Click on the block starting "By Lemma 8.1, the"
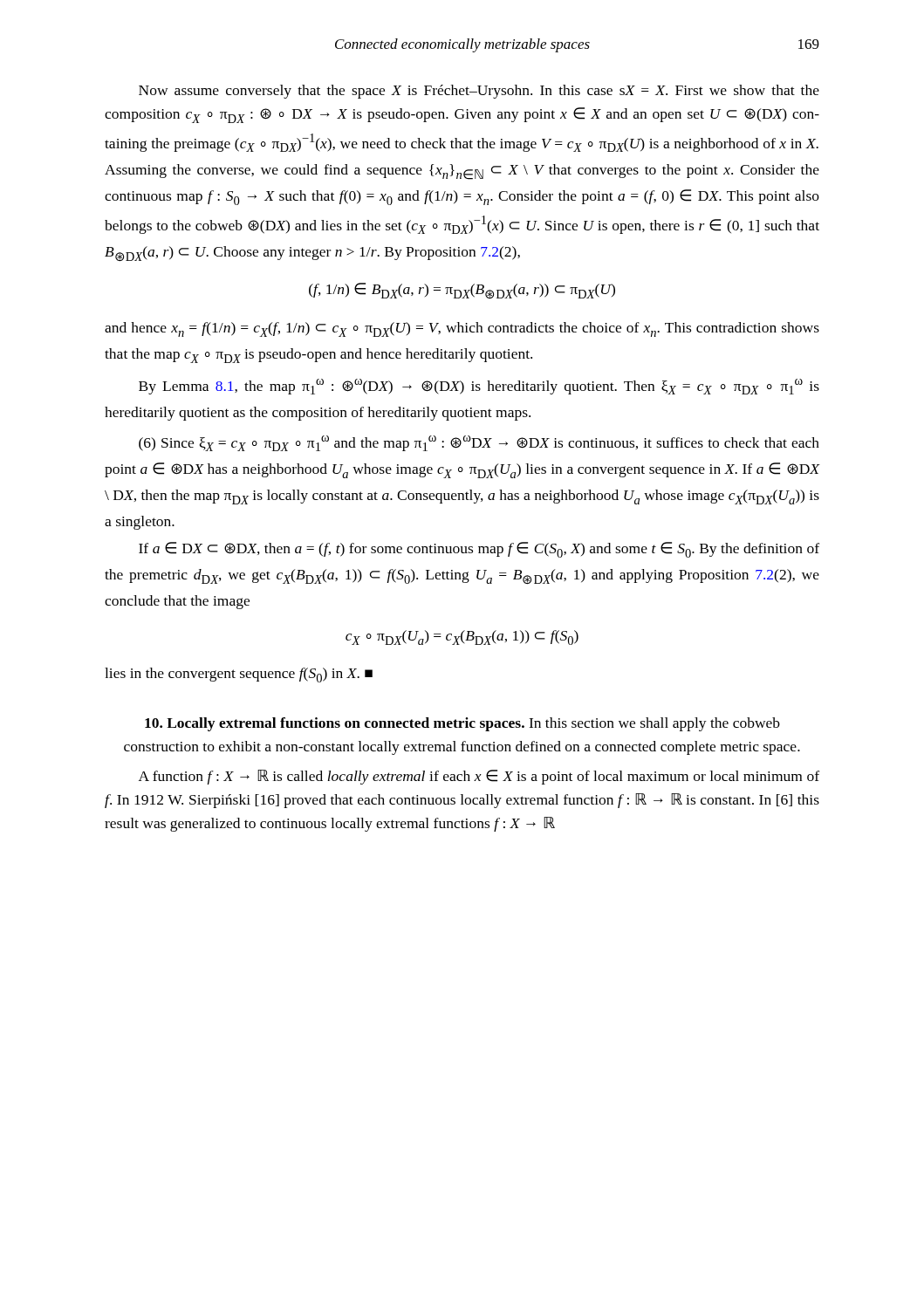 point(462,398)
